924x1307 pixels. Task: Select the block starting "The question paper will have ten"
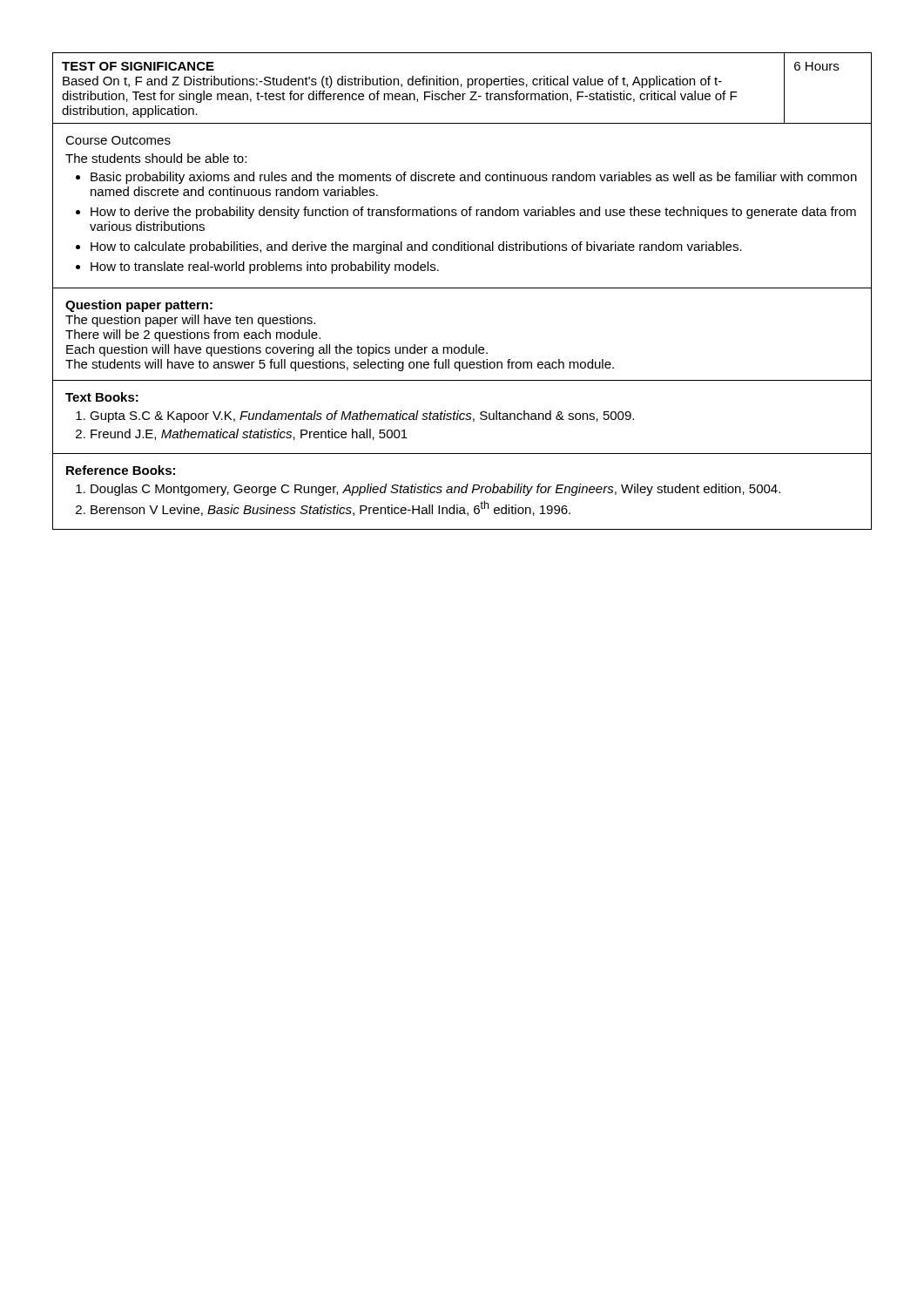(x=191, y=319)
